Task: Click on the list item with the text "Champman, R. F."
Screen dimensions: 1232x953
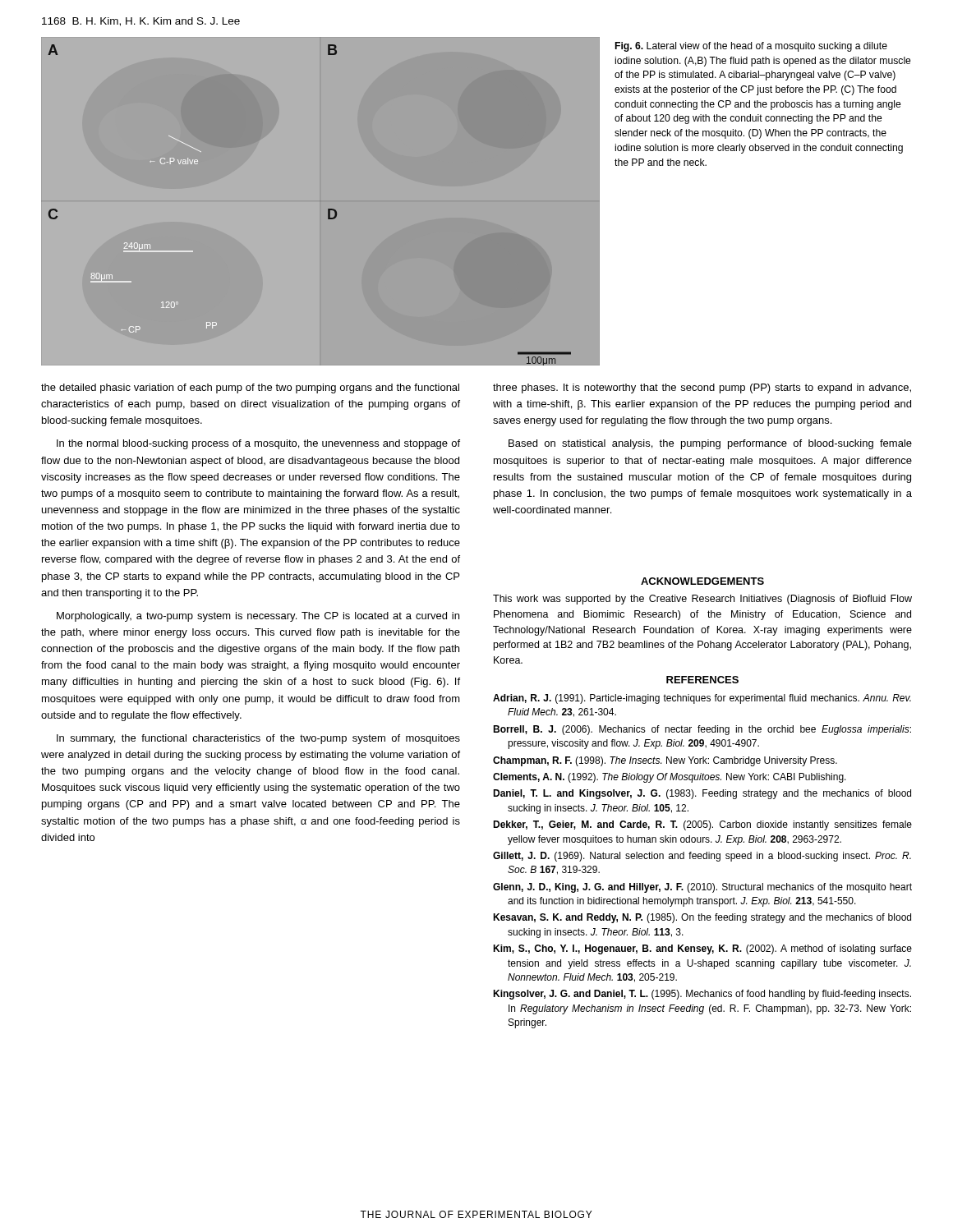Action: [x=665, y=760]
